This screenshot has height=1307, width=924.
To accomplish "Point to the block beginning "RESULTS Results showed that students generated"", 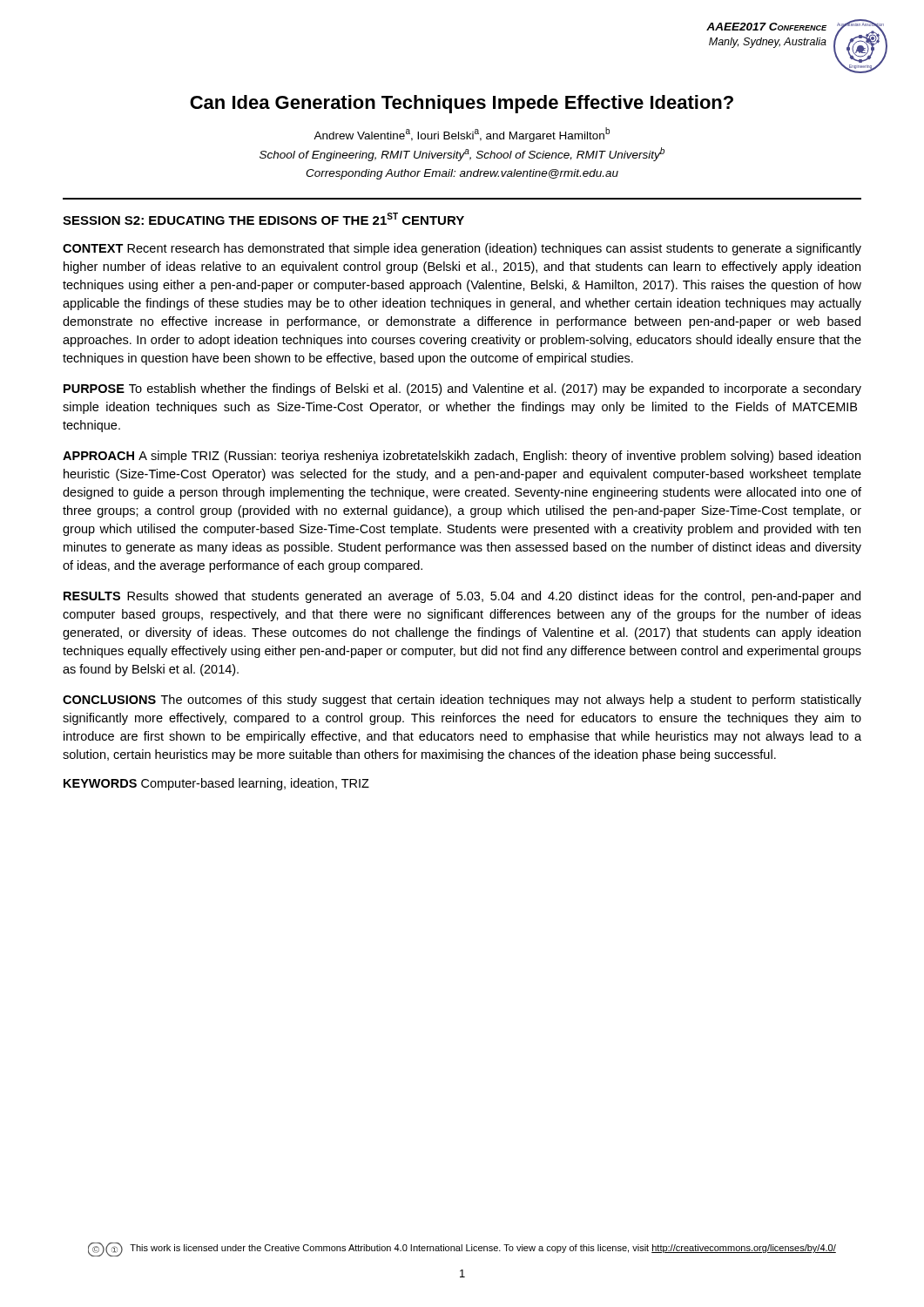I will coord(462,633).
